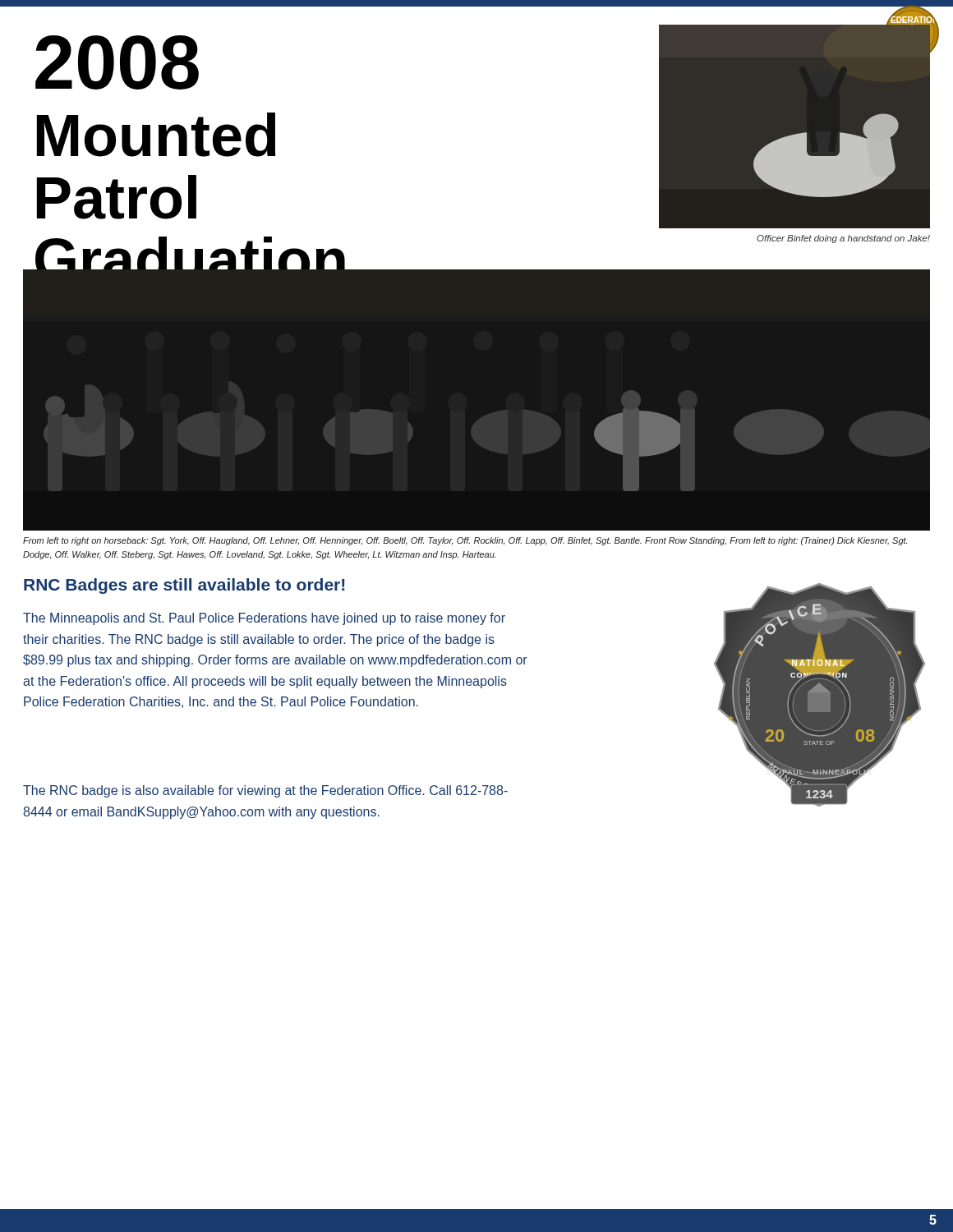Find the block on this page that starts "The Minneapolis and St."
Viewport: 953px width, 1232px height.
(275, 660)
